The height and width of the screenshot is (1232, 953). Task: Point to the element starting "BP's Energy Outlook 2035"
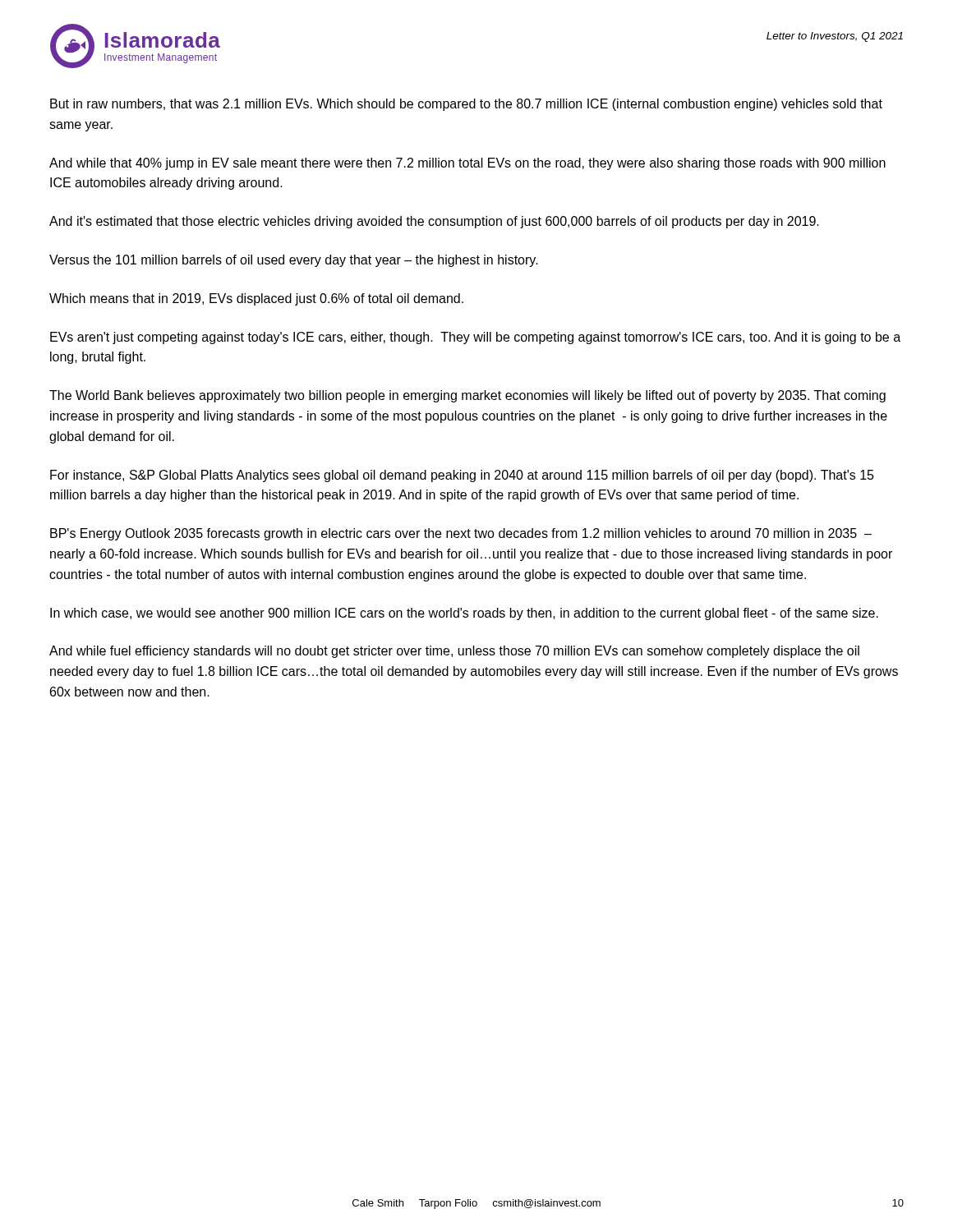coord(471,554)
